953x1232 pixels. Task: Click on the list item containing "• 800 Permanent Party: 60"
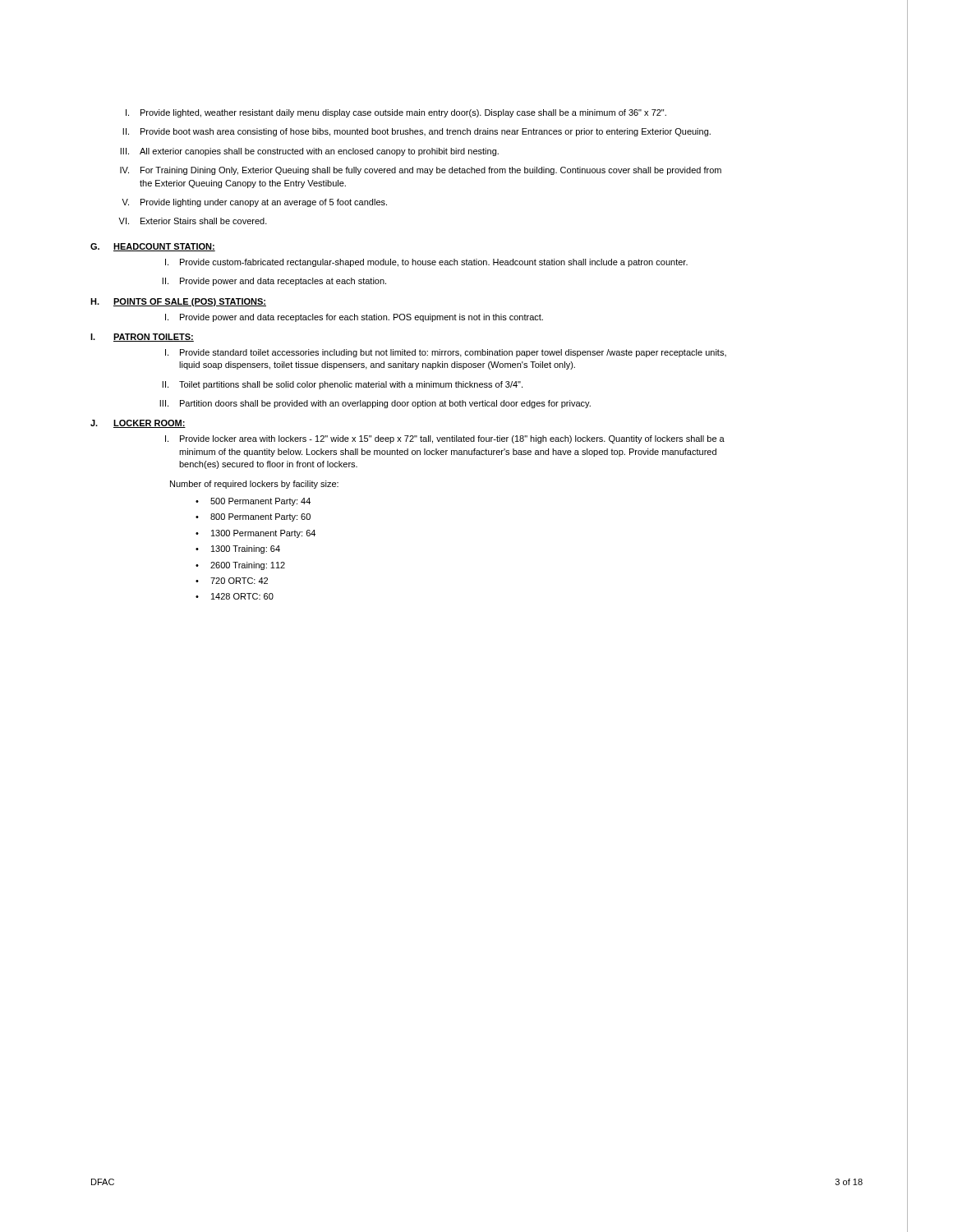(x=253, y=517)
